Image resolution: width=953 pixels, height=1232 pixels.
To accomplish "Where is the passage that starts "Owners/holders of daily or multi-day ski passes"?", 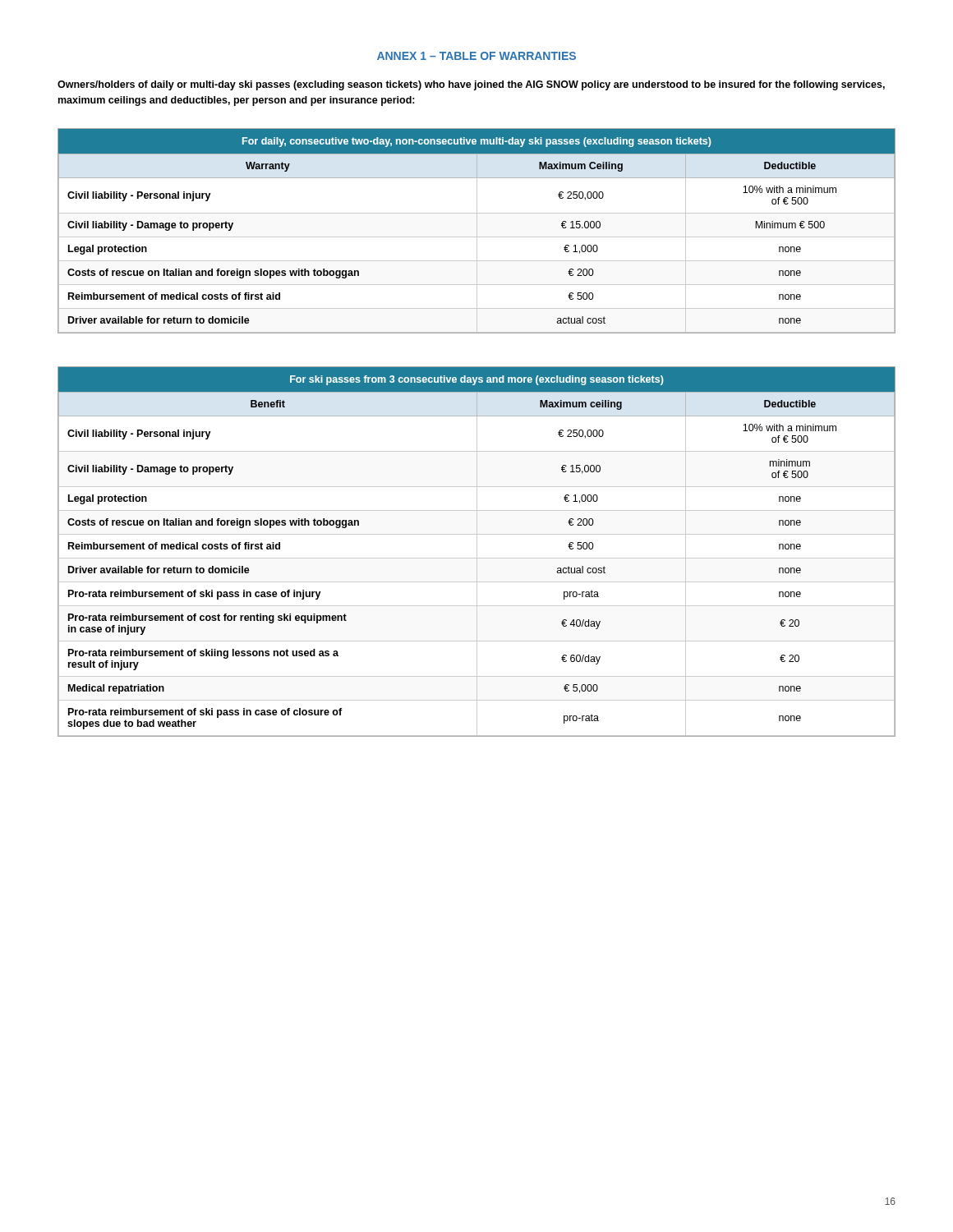I will 471,92.
